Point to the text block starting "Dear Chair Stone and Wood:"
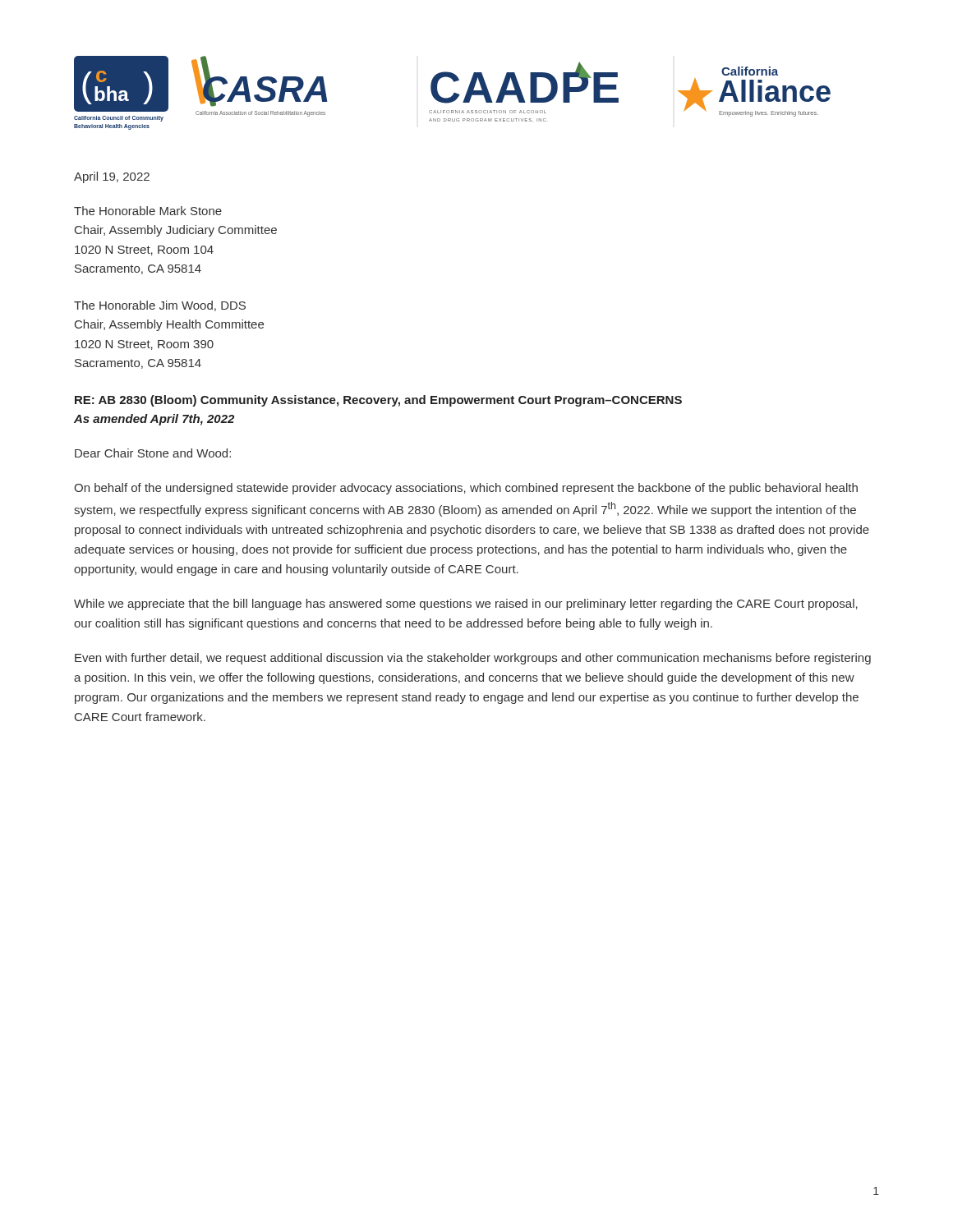 (x=153, y=453)
